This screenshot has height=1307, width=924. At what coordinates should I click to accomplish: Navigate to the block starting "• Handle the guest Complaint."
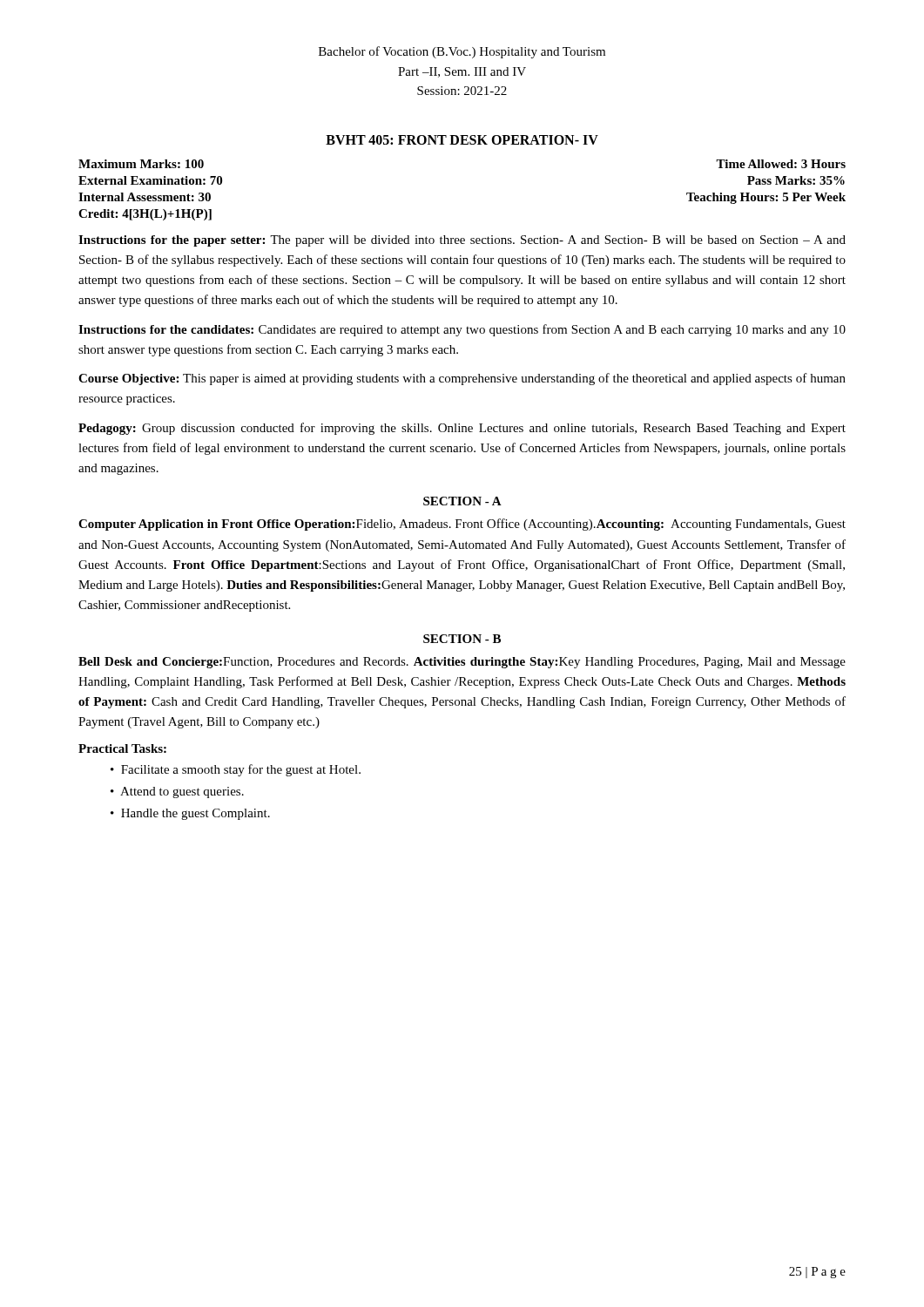point(190,813)
